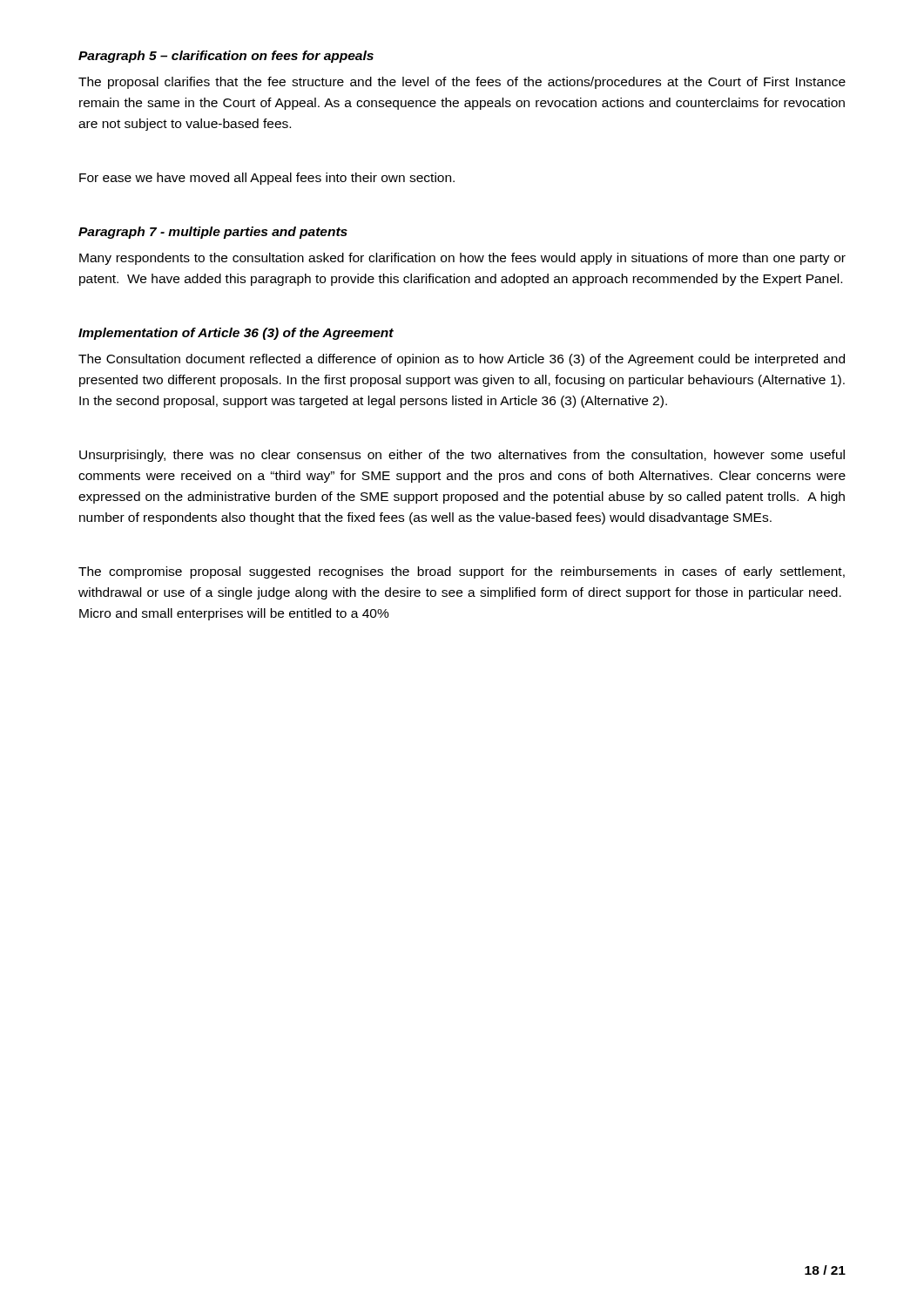The width and height of the screenshot is (924, 1307).
Task: Find the block on this page that starts "The compromise proposal suggested recognises"
Action: click(x=462, y=592)
